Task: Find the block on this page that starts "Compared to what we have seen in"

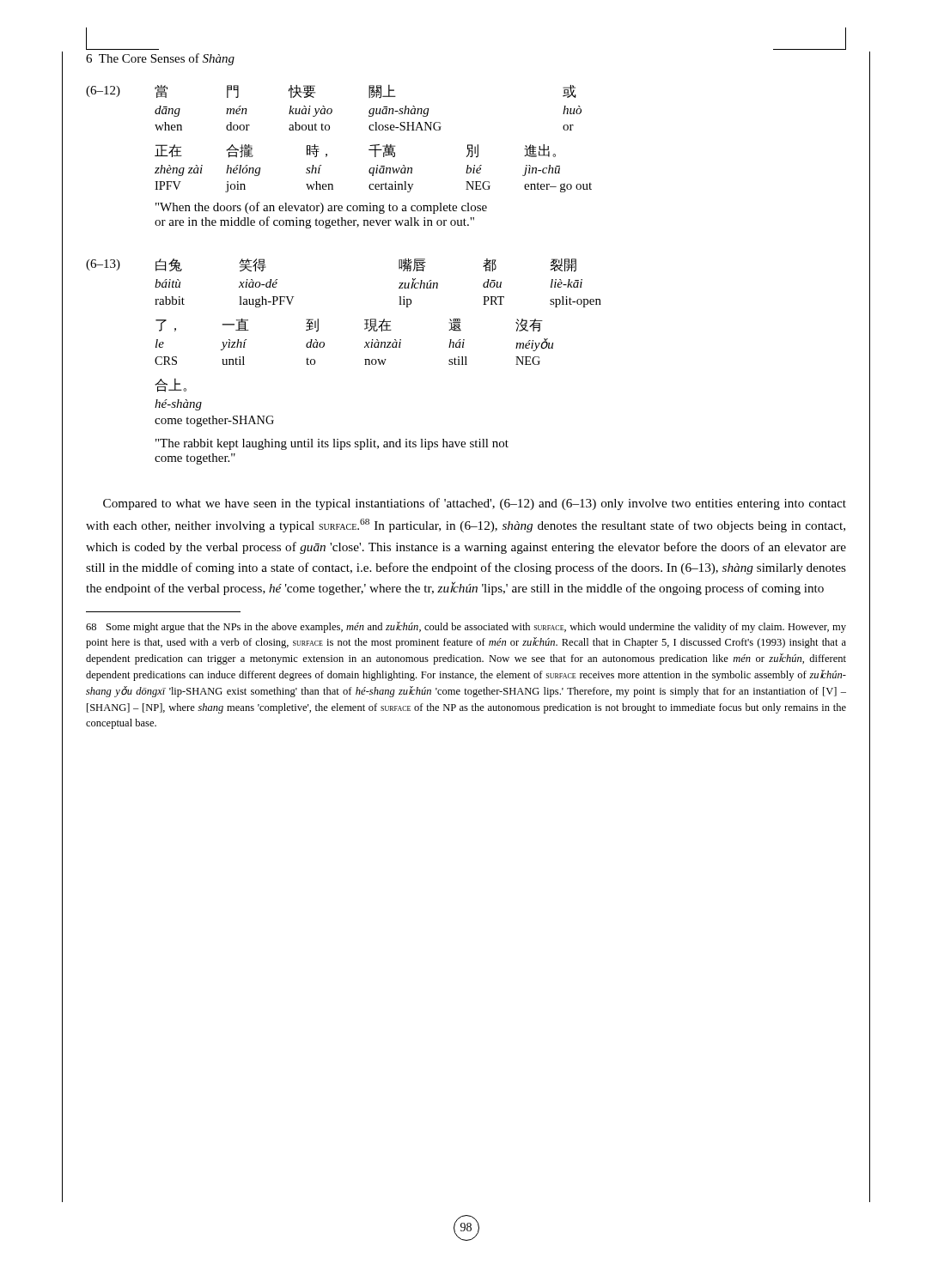Action: click(466, 545)
